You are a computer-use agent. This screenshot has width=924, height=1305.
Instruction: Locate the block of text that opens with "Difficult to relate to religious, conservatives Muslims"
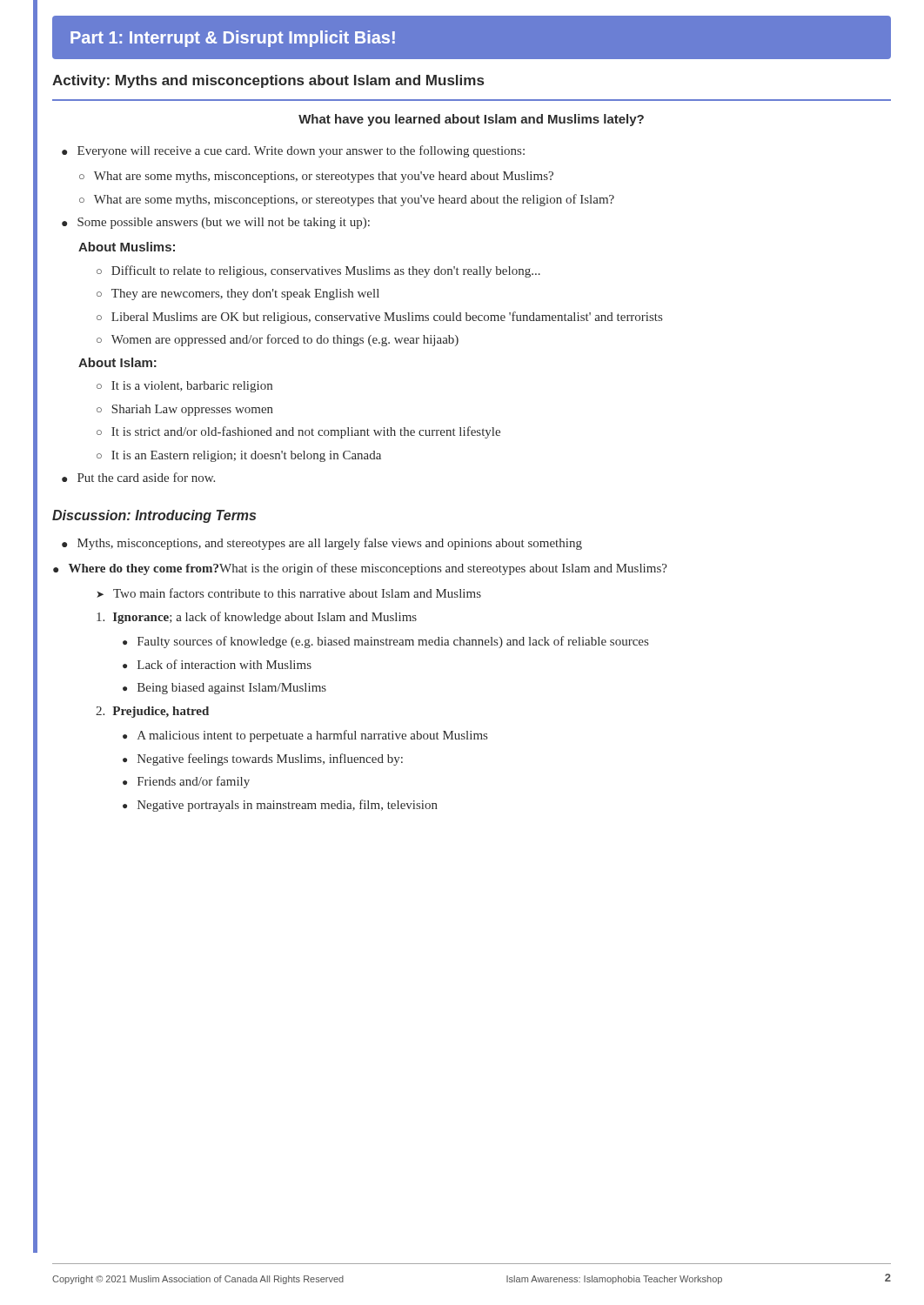(x=493, y=270)
